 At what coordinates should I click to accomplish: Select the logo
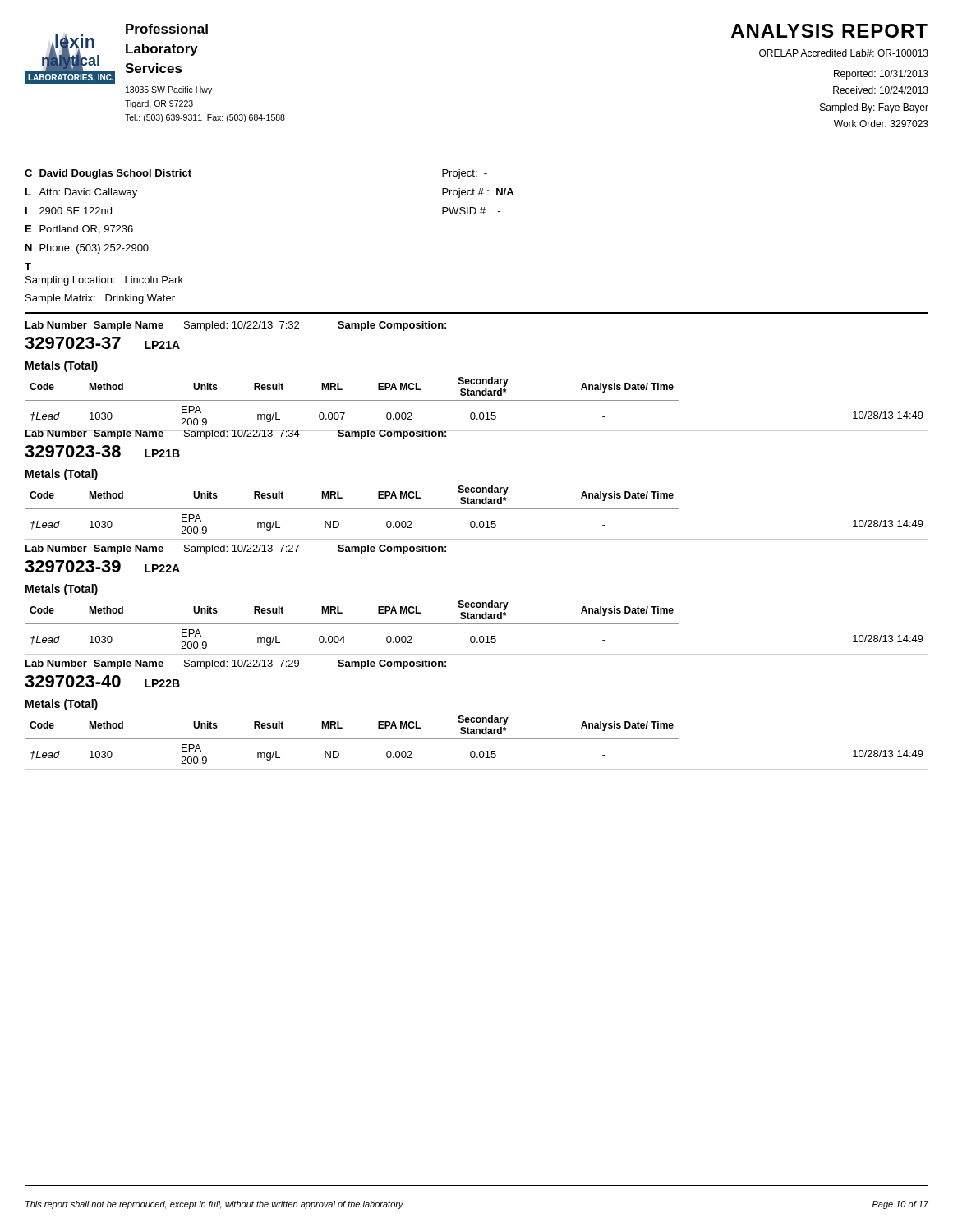(x=70, y=61)
